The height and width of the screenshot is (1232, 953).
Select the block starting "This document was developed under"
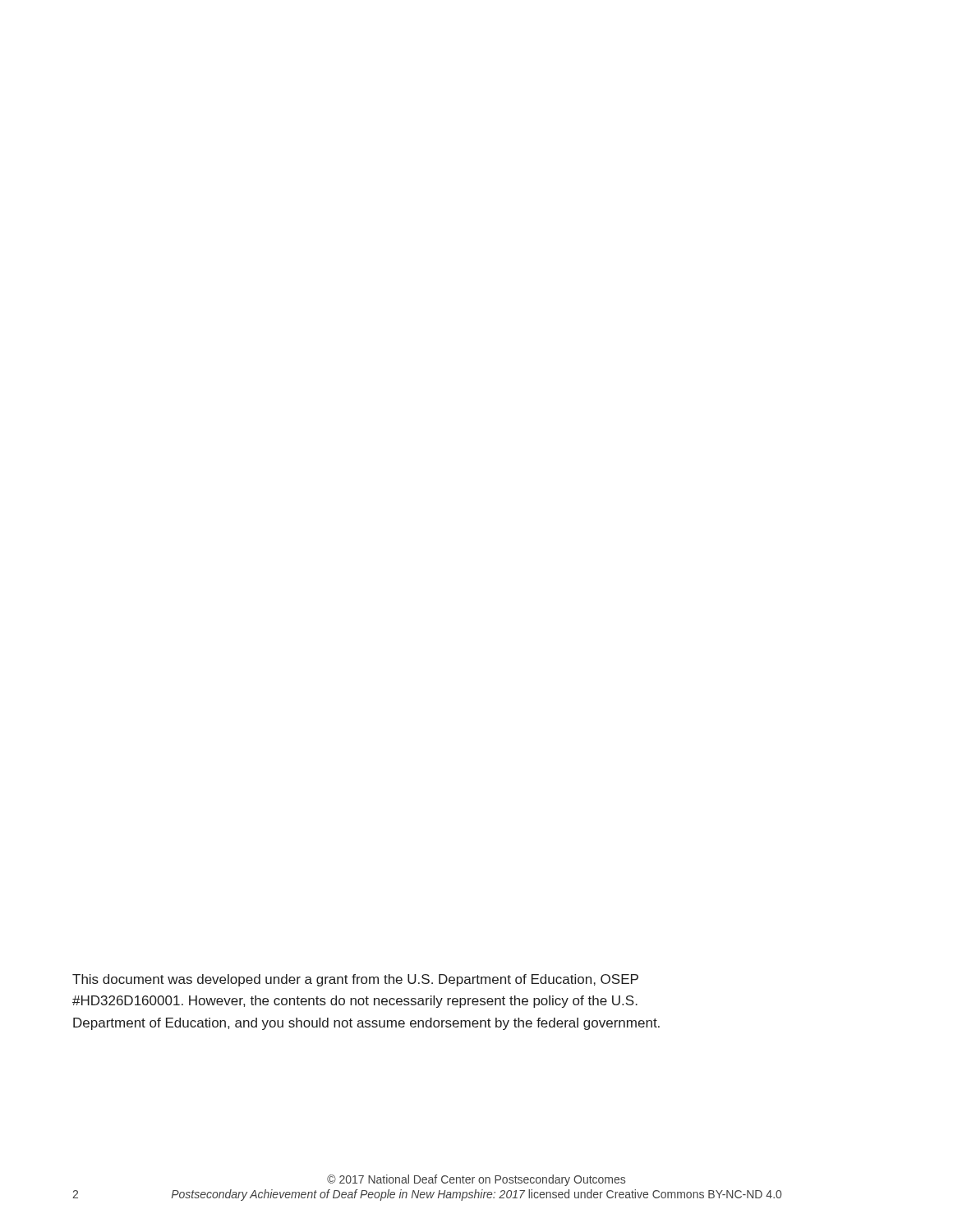(367, 1001)
